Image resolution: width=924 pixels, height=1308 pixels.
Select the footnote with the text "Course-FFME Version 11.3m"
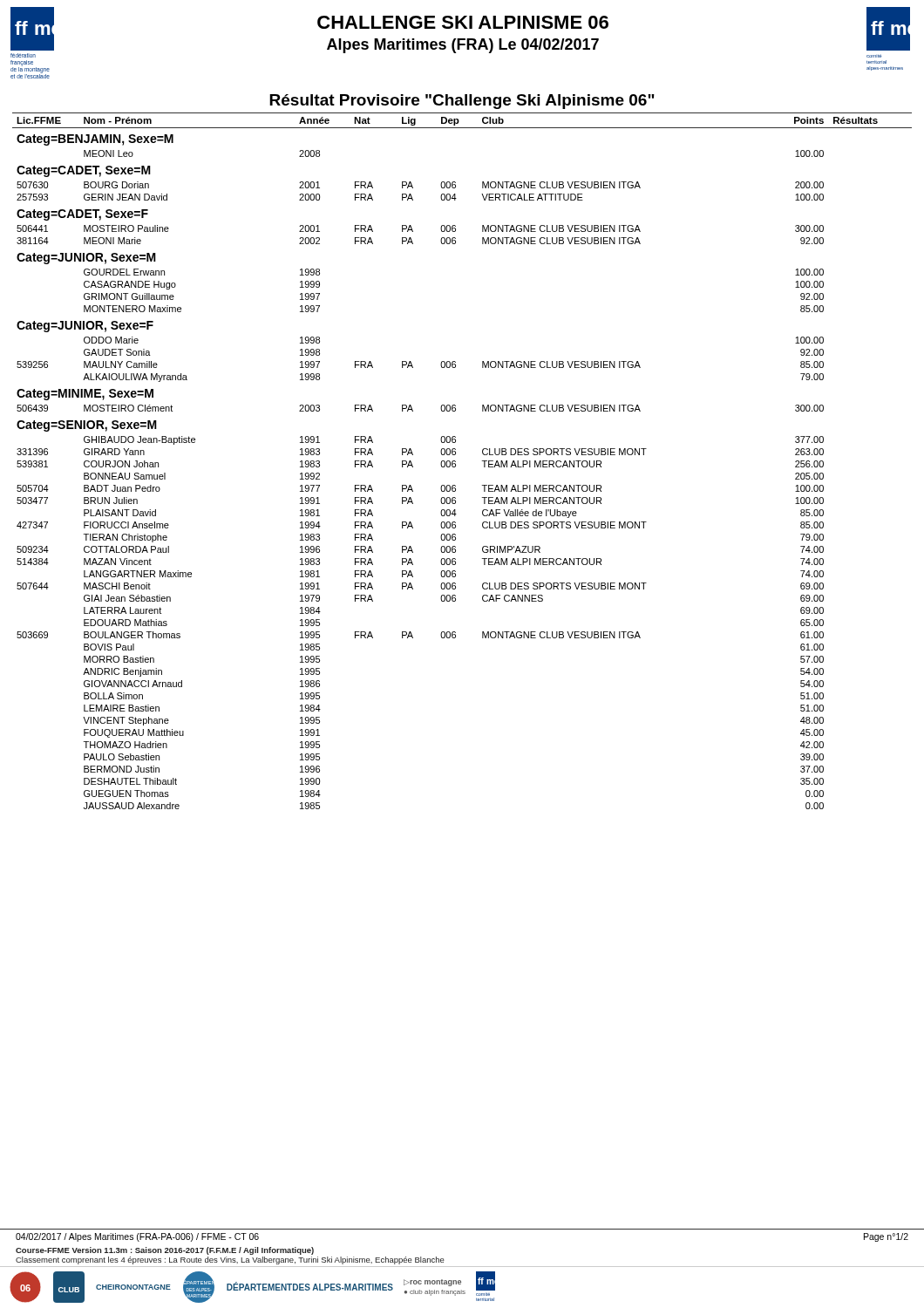[x=462, y=1255]
